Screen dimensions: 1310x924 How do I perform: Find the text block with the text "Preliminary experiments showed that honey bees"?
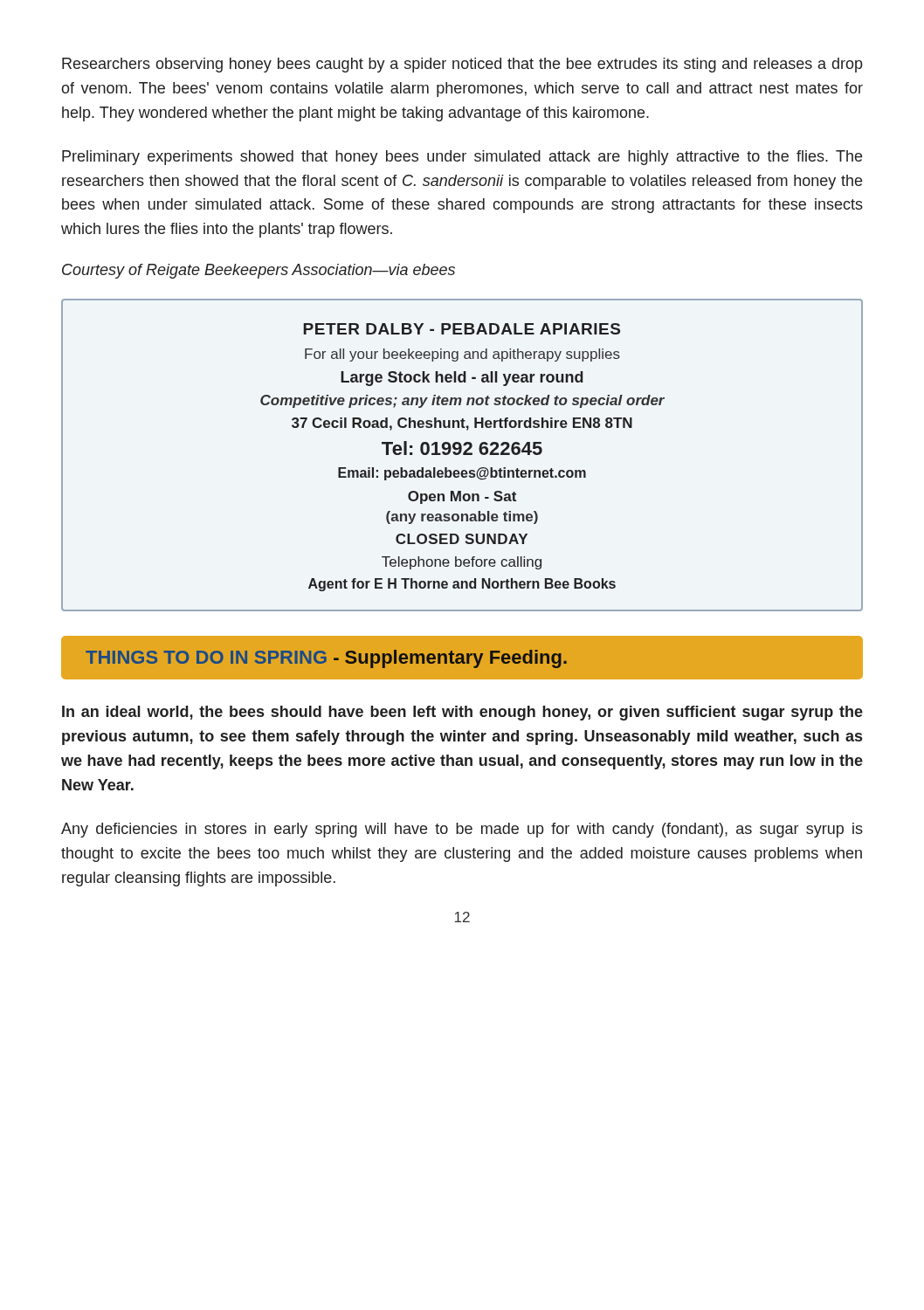coord(462,193)
